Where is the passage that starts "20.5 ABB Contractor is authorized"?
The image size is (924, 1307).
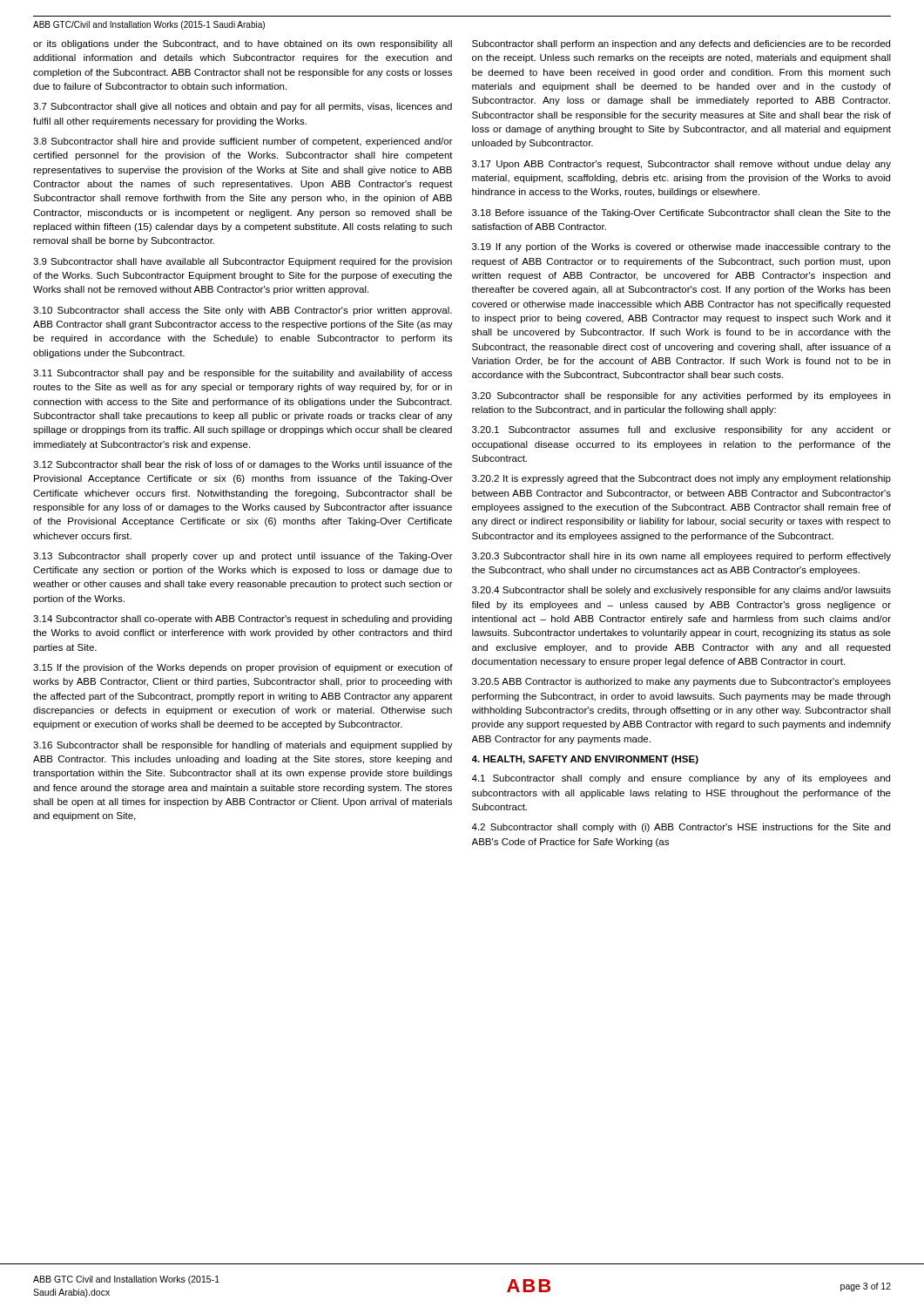click(x=681, y=710)
